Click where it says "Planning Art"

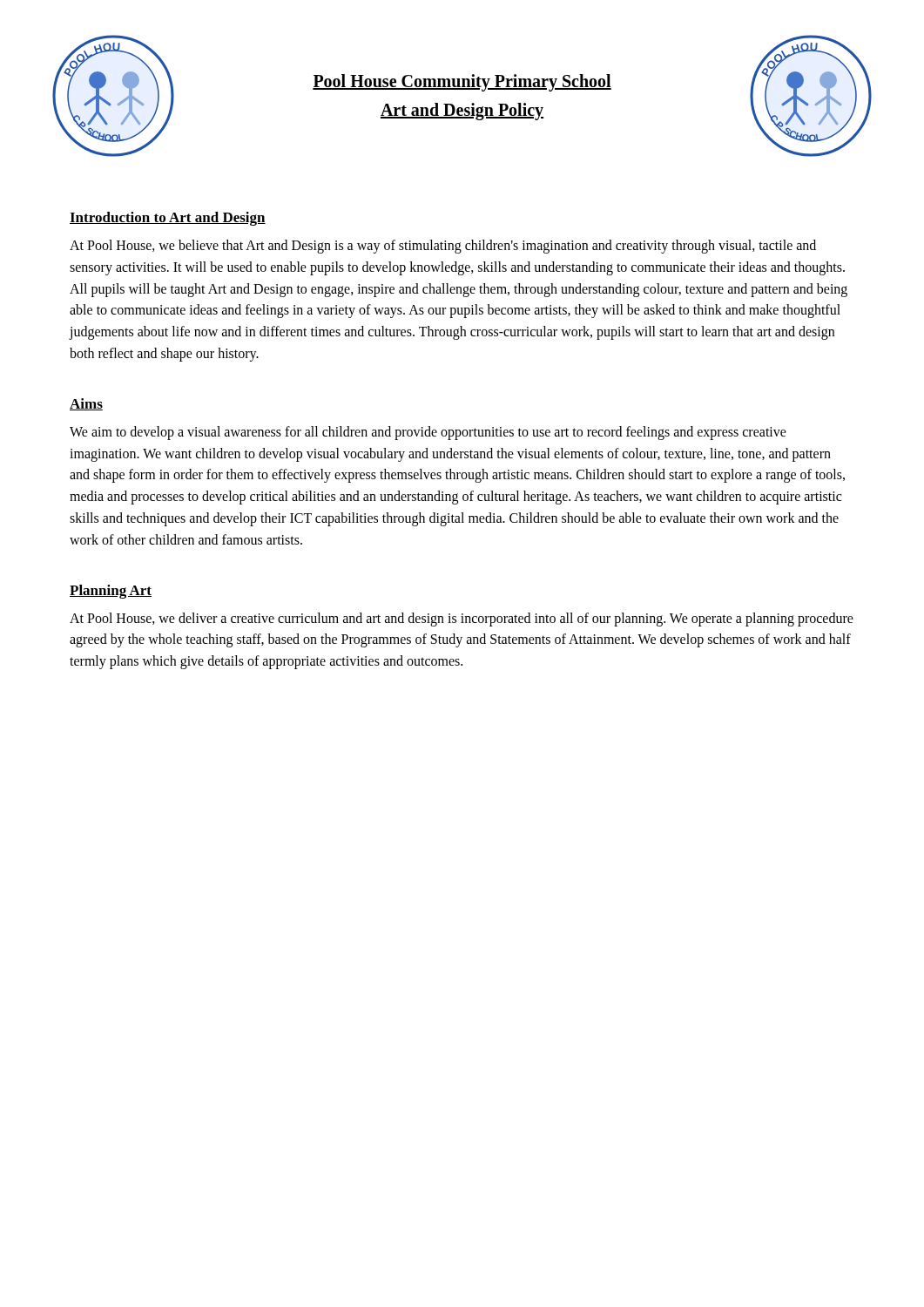tap(111, 590)
